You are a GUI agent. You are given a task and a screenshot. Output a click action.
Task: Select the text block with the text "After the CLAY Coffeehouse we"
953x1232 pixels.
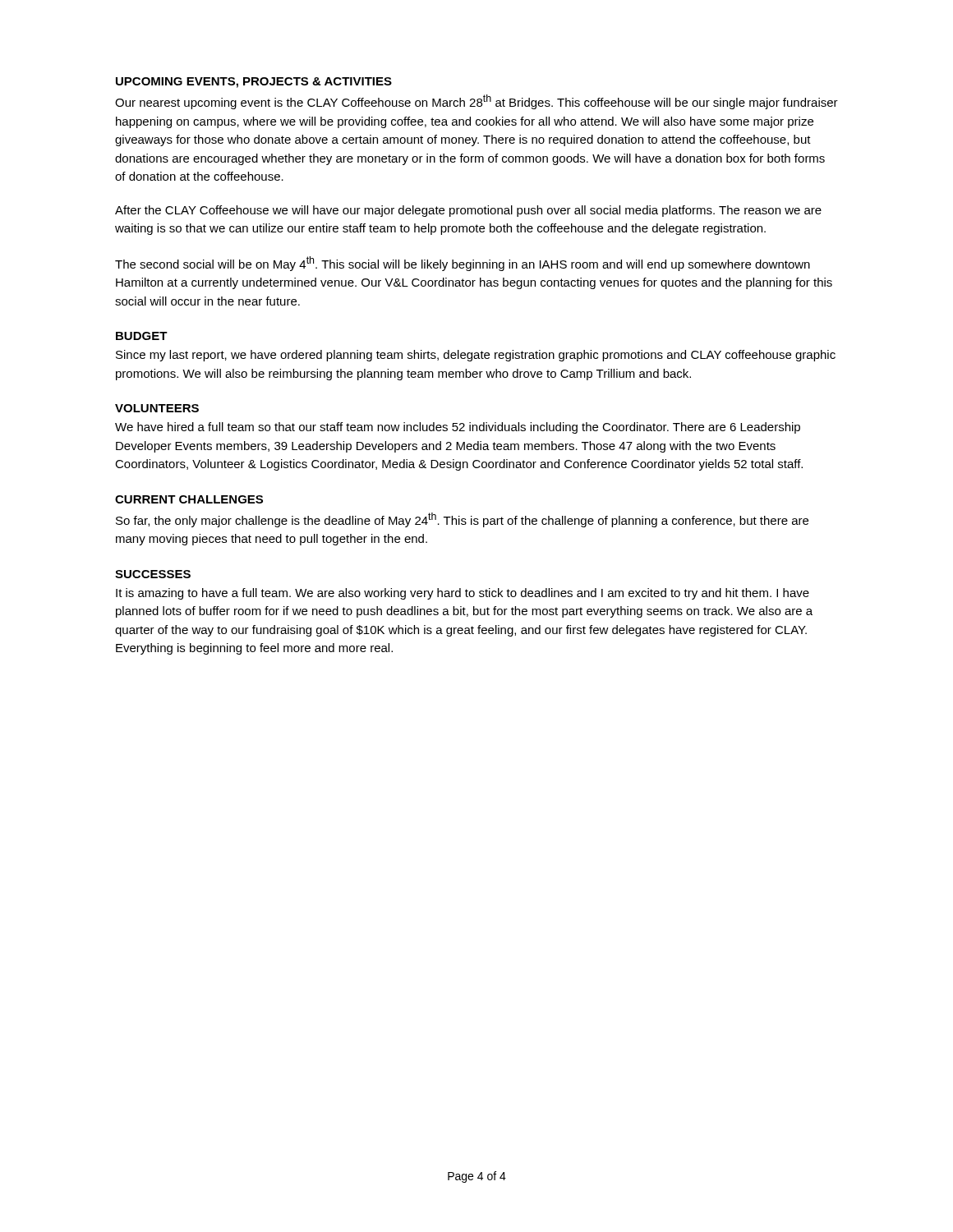coord(468,219)
